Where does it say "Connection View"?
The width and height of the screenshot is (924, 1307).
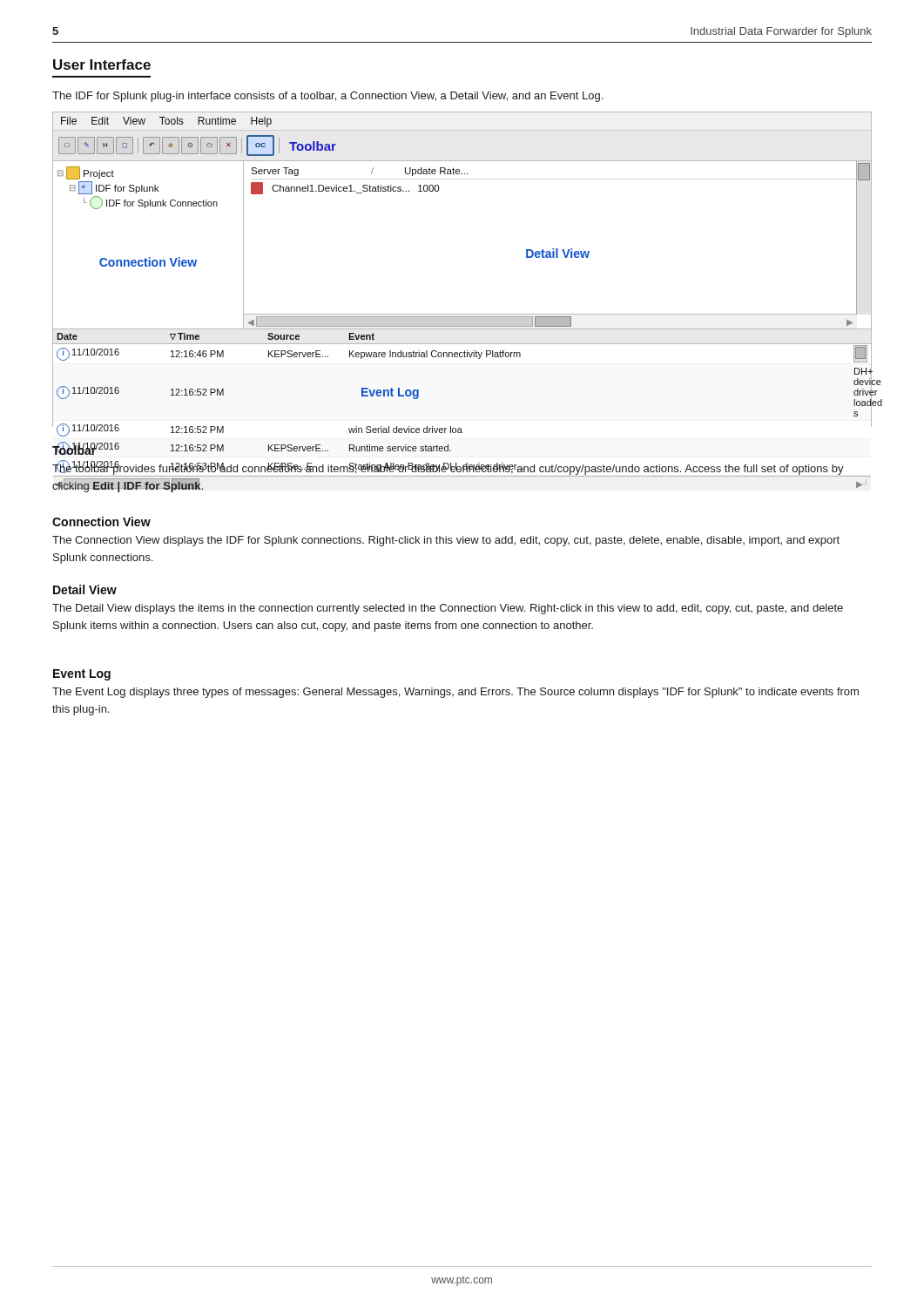[101, 522]
